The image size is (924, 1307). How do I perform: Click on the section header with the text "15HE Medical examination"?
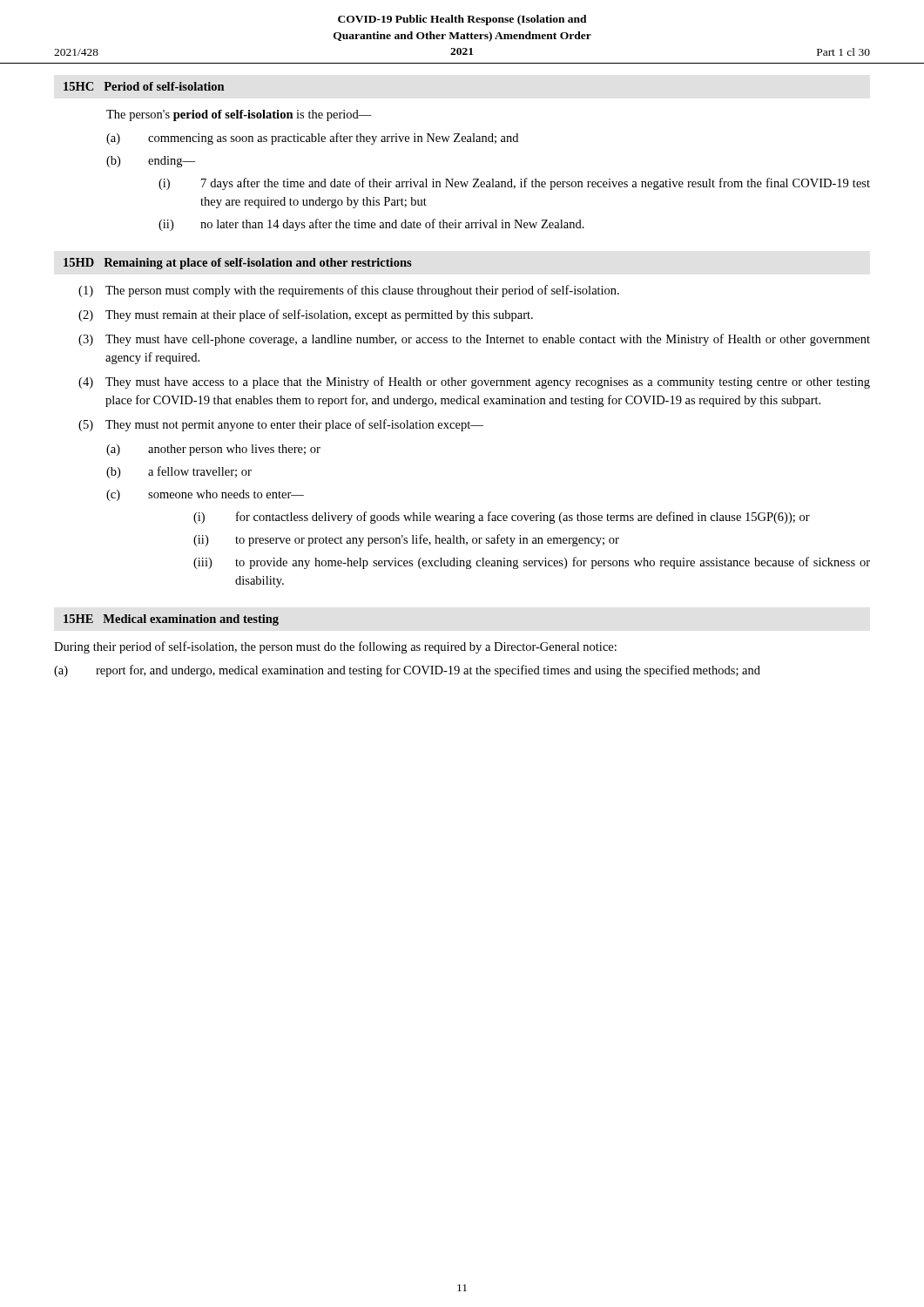click(171, 619)
